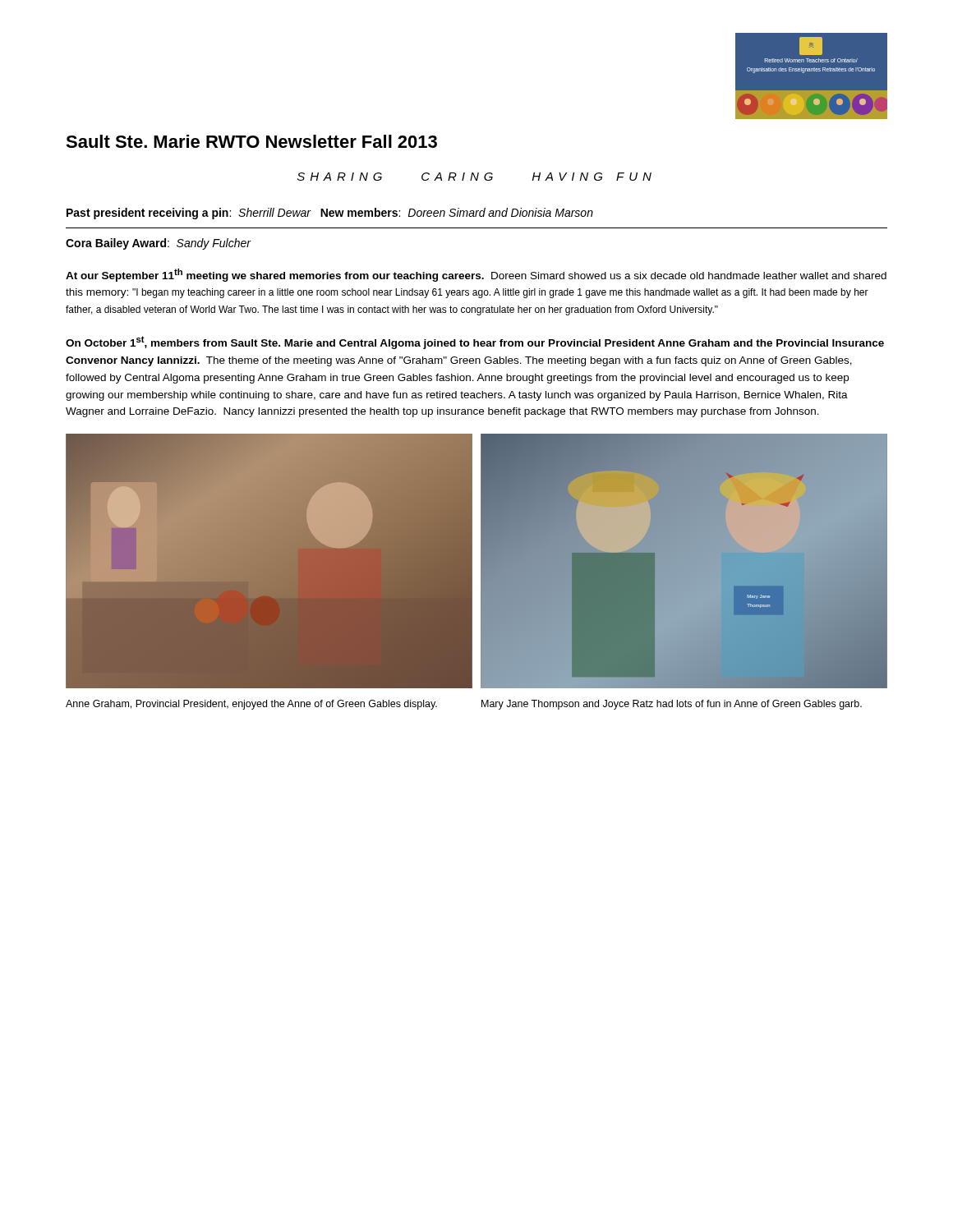Locate the element starting "On October 1st, members"
Screen dimensions: 1232x953
(475, 376)
